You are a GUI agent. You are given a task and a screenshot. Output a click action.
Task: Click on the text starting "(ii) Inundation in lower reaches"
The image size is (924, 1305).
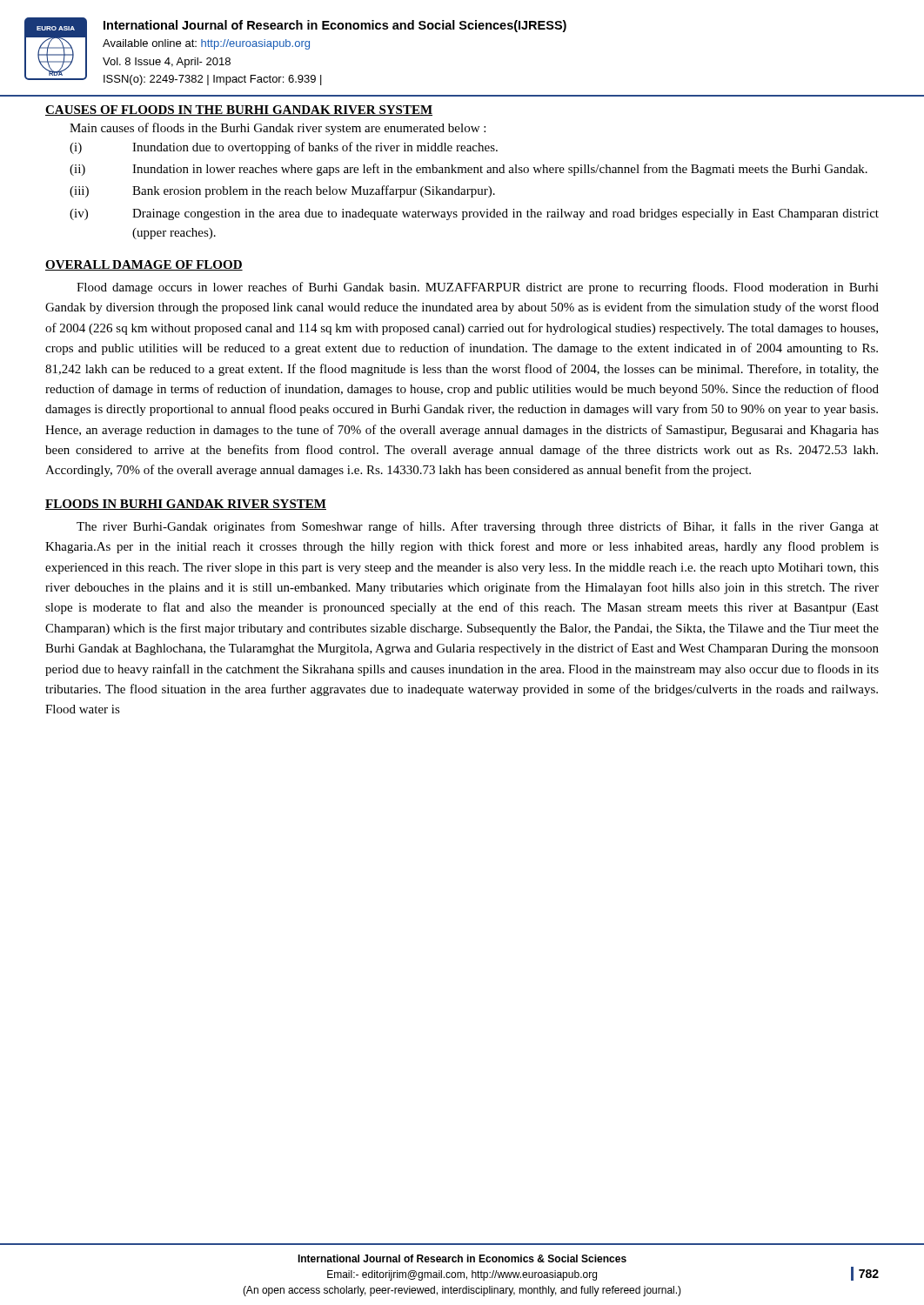[x=474, y=169]
